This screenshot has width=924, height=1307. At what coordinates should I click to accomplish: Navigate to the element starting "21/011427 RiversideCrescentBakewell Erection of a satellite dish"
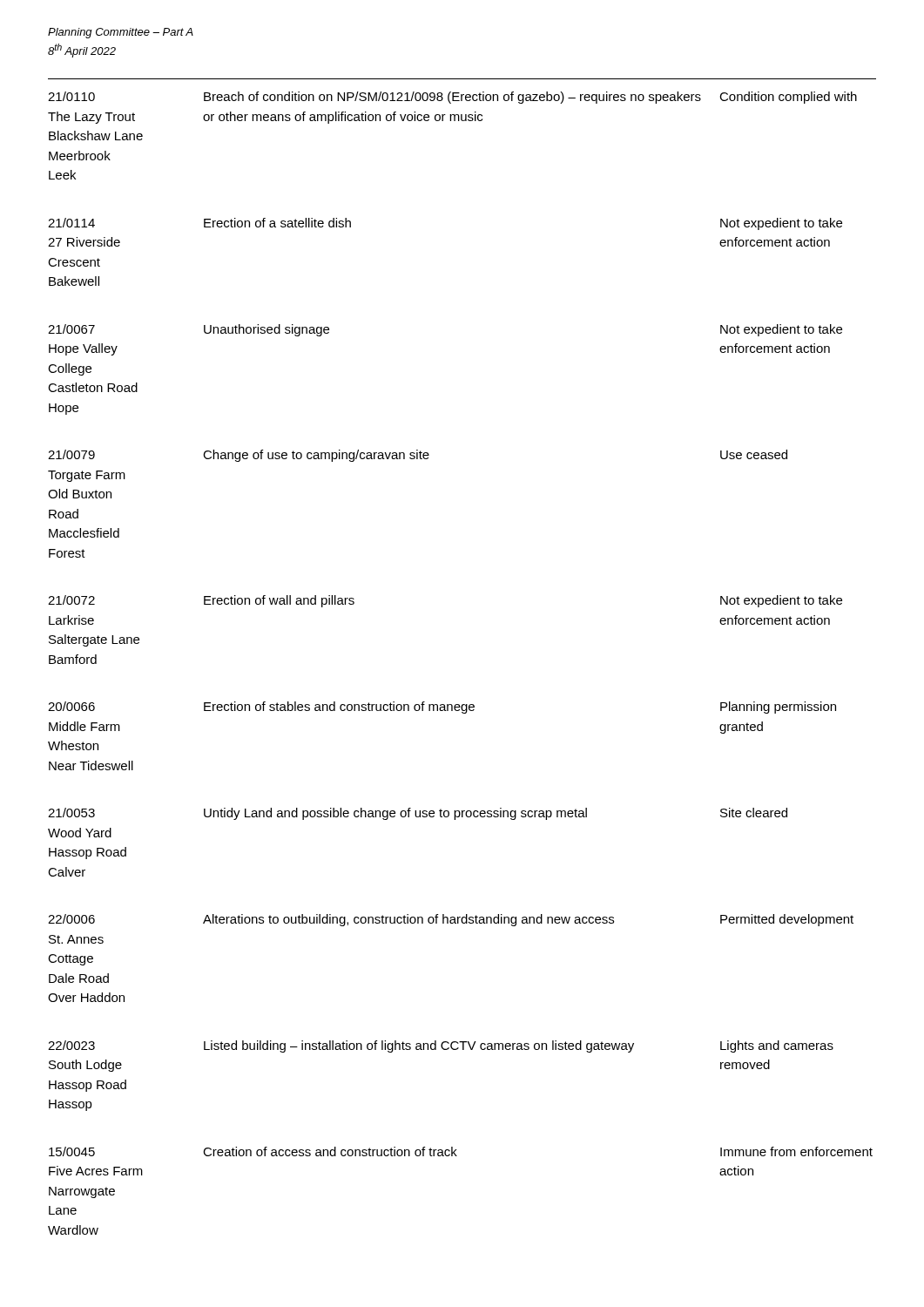click(x=67, y=223)
